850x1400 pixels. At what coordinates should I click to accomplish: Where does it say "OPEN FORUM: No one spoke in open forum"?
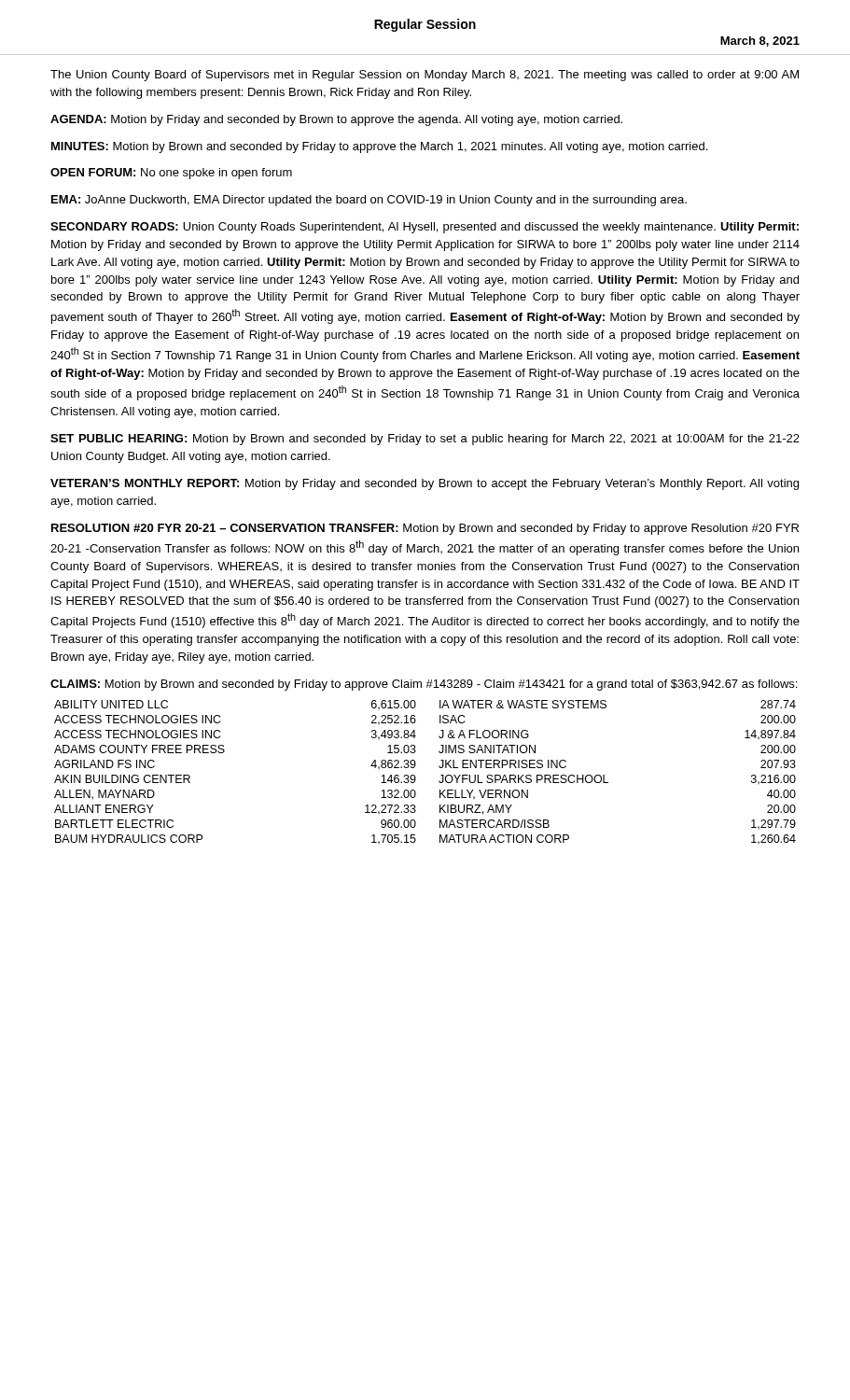171,172
